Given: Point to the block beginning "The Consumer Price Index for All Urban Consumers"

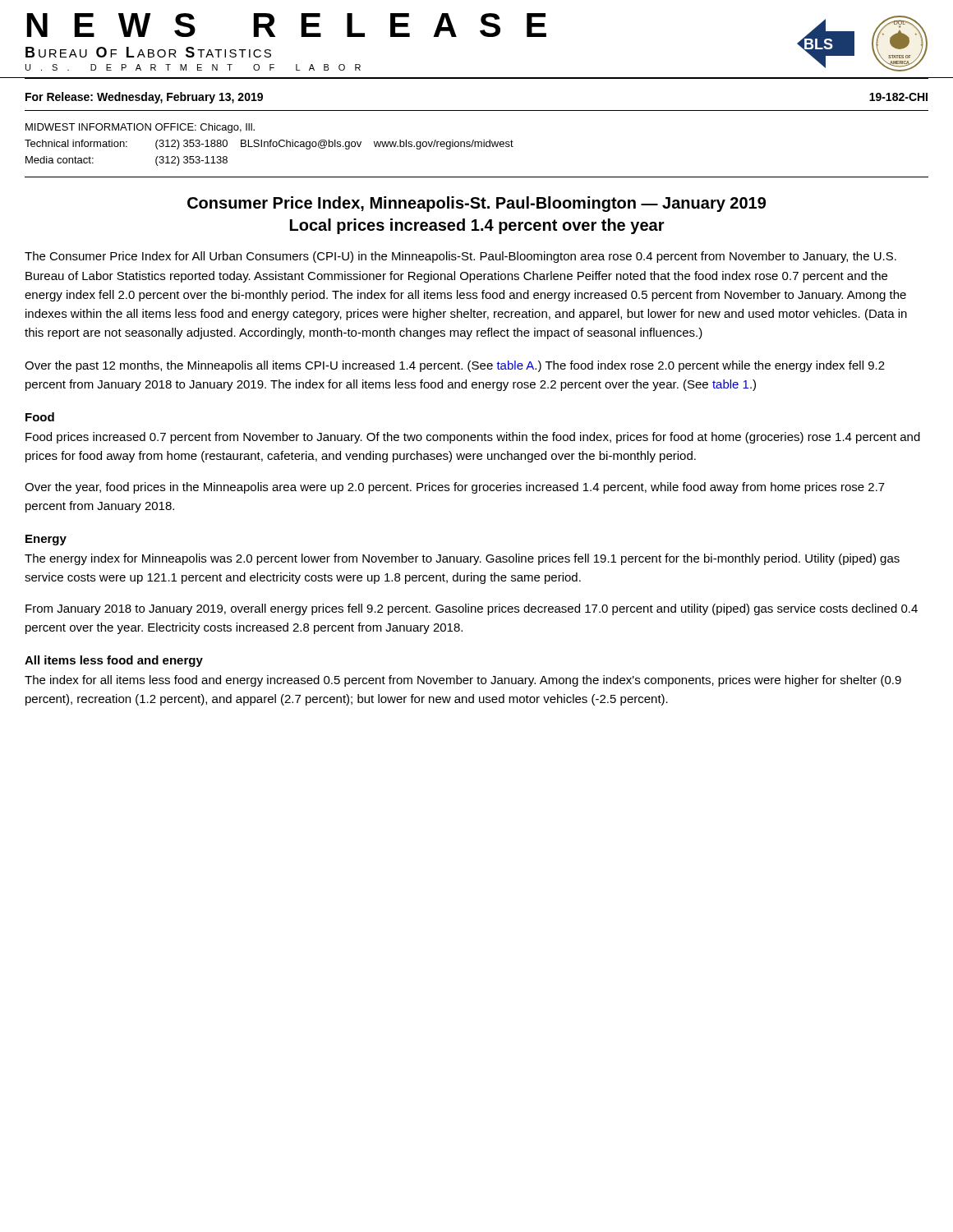Looking at the screenshot, I should pos(466,294).
